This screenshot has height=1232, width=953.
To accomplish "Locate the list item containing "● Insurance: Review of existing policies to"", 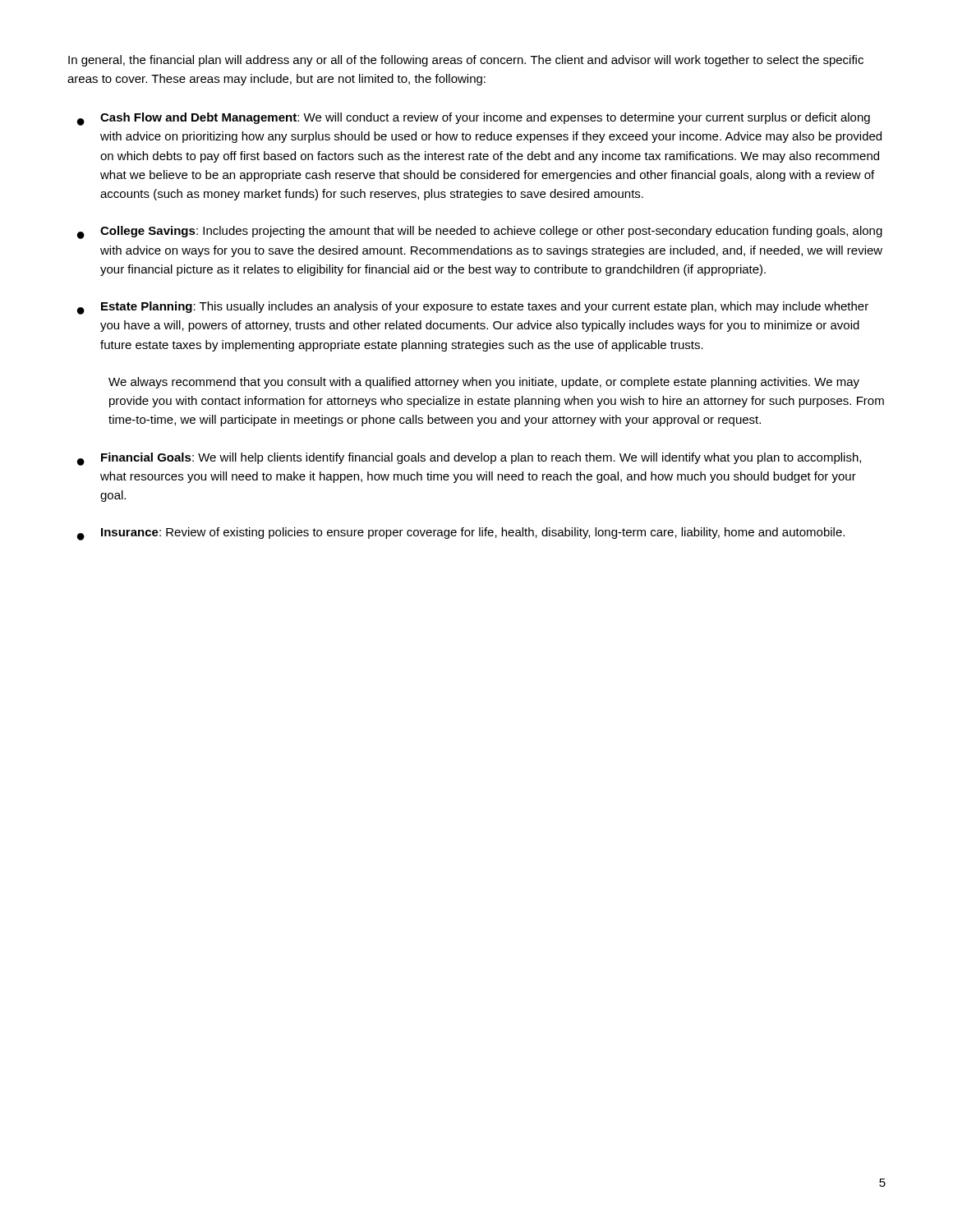I will 481,535.
